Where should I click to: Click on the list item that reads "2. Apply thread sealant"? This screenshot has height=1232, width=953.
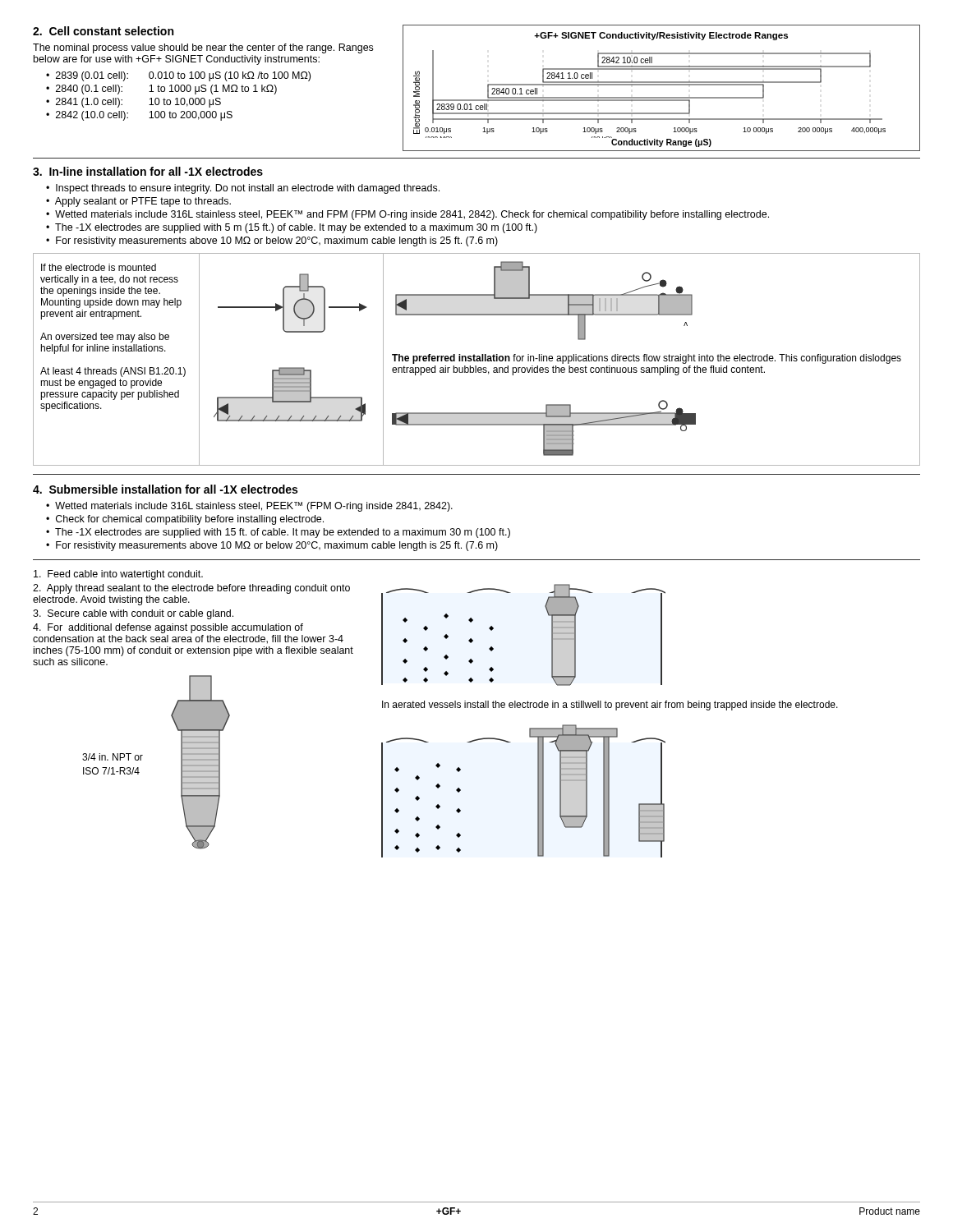pos(192,594)
